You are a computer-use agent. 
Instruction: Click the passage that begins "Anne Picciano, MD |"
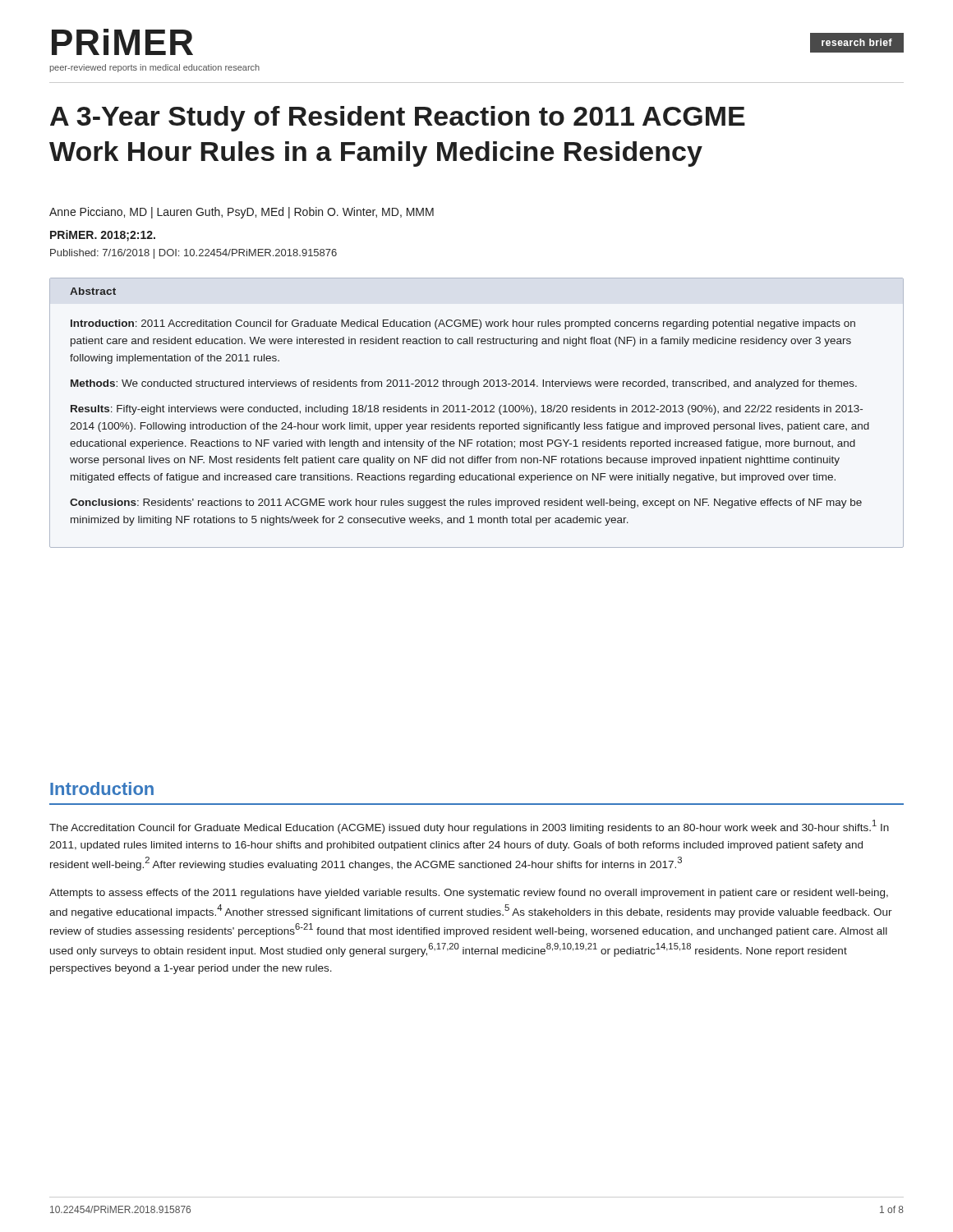click(x=242, y=212)
